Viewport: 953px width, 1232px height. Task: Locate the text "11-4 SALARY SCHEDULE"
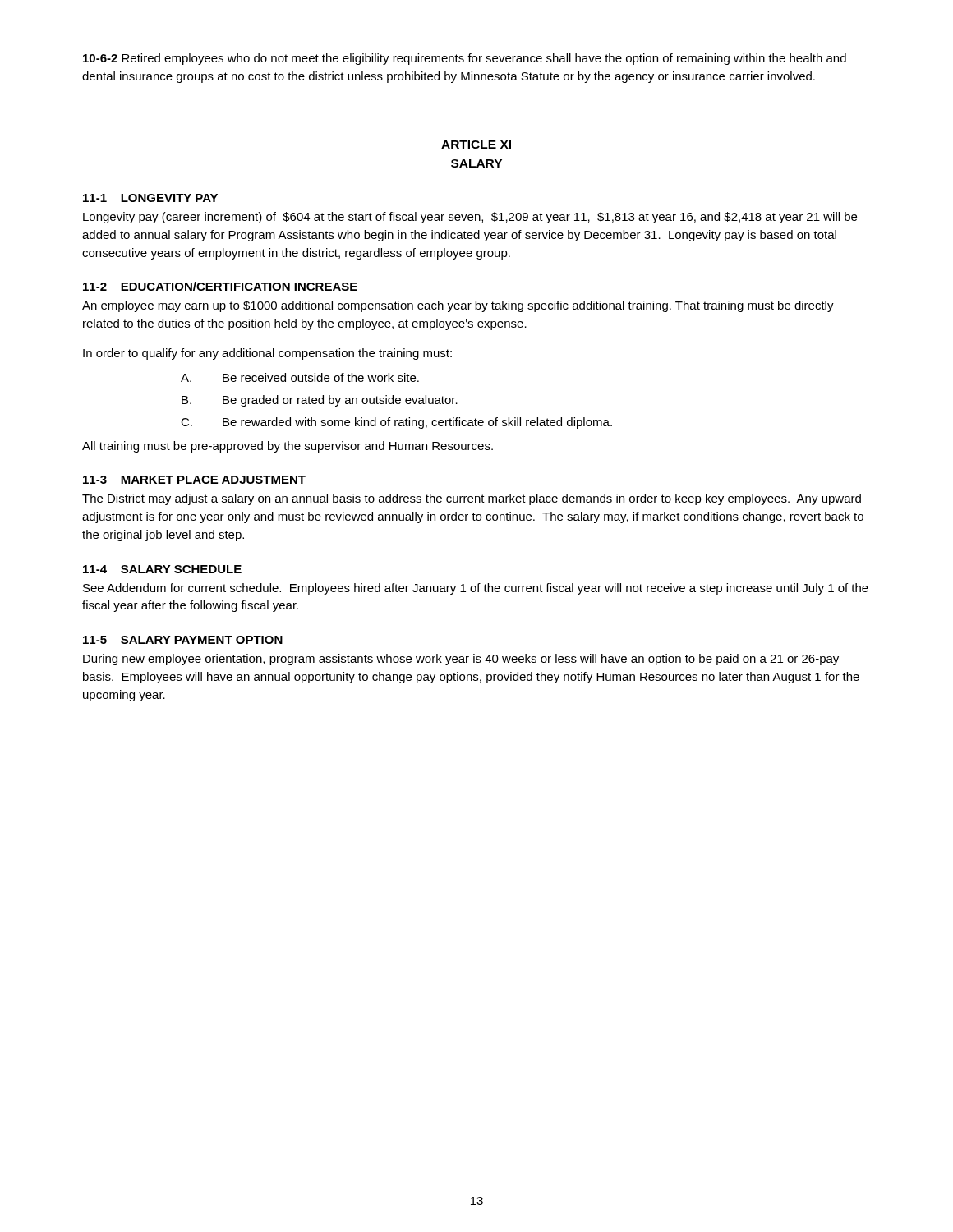(162, 568)
